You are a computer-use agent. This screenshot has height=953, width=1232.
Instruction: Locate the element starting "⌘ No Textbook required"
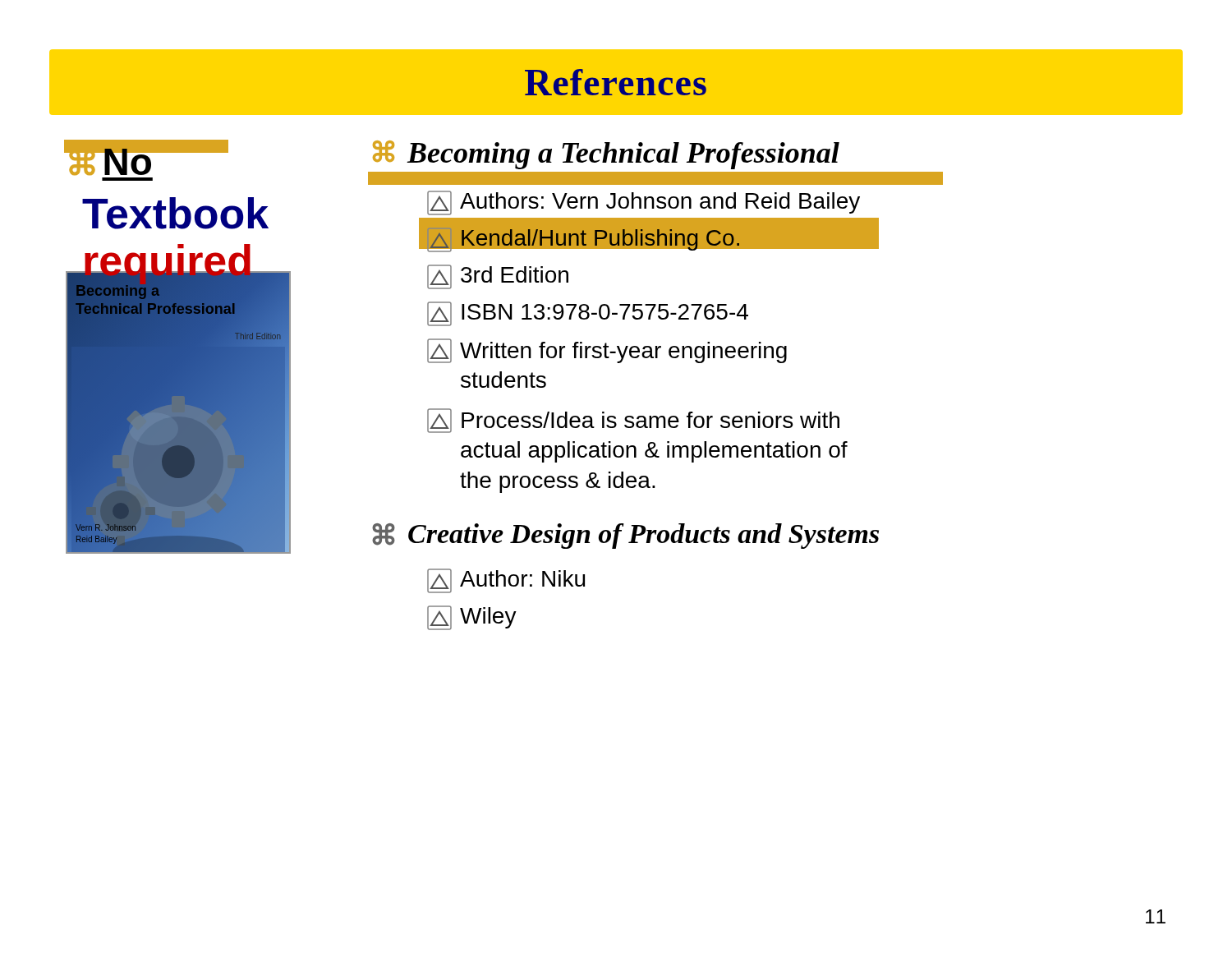pyautogui.click(x=197, y=212)
